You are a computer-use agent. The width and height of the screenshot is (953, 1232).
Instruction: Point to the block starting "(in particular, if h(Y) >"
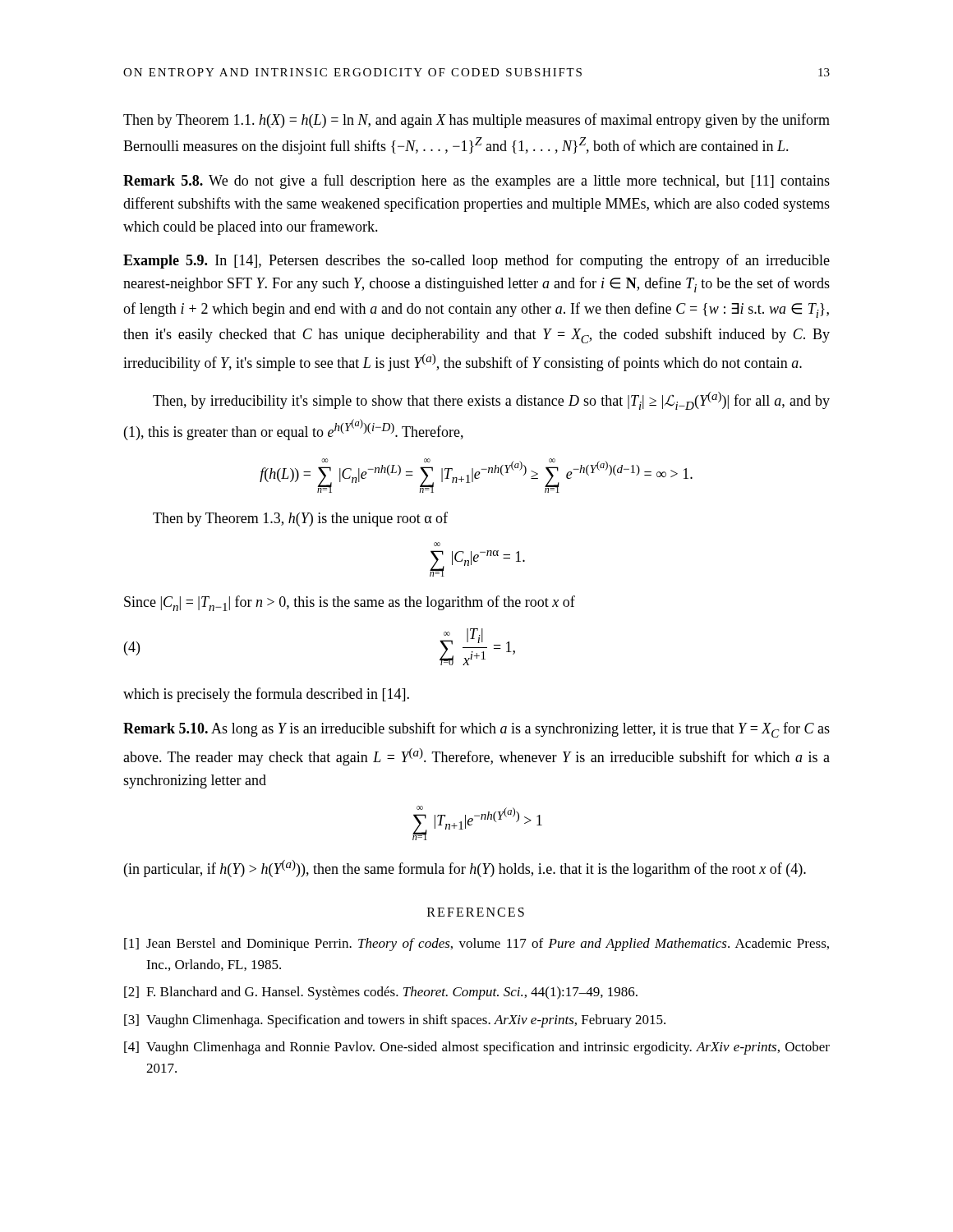[x=465, y=867]
